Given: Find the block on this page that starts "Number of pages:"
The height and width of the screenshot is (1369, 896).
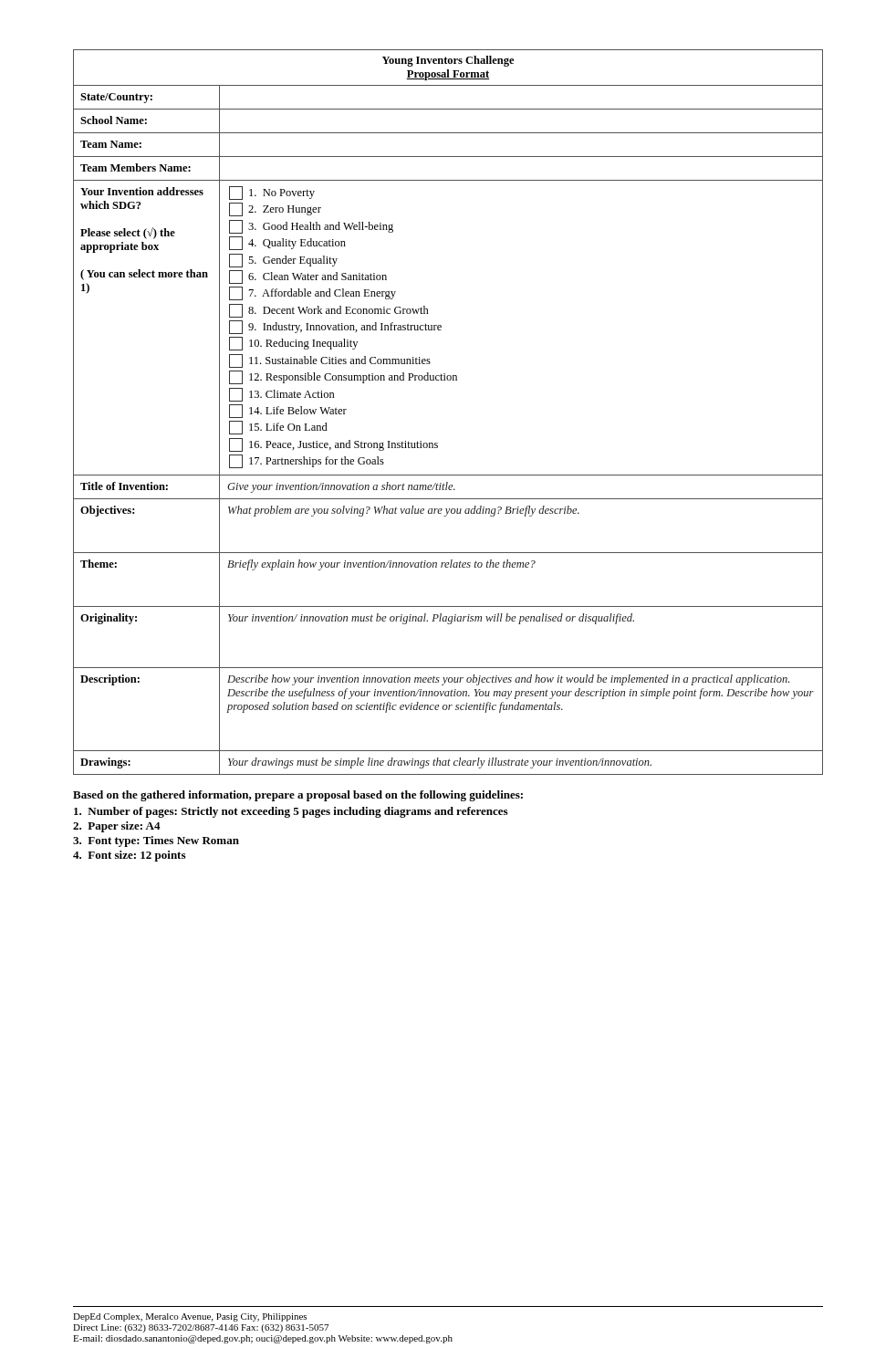Looking at the screenshot, I should pyautogui.click(x=290, y=811).
